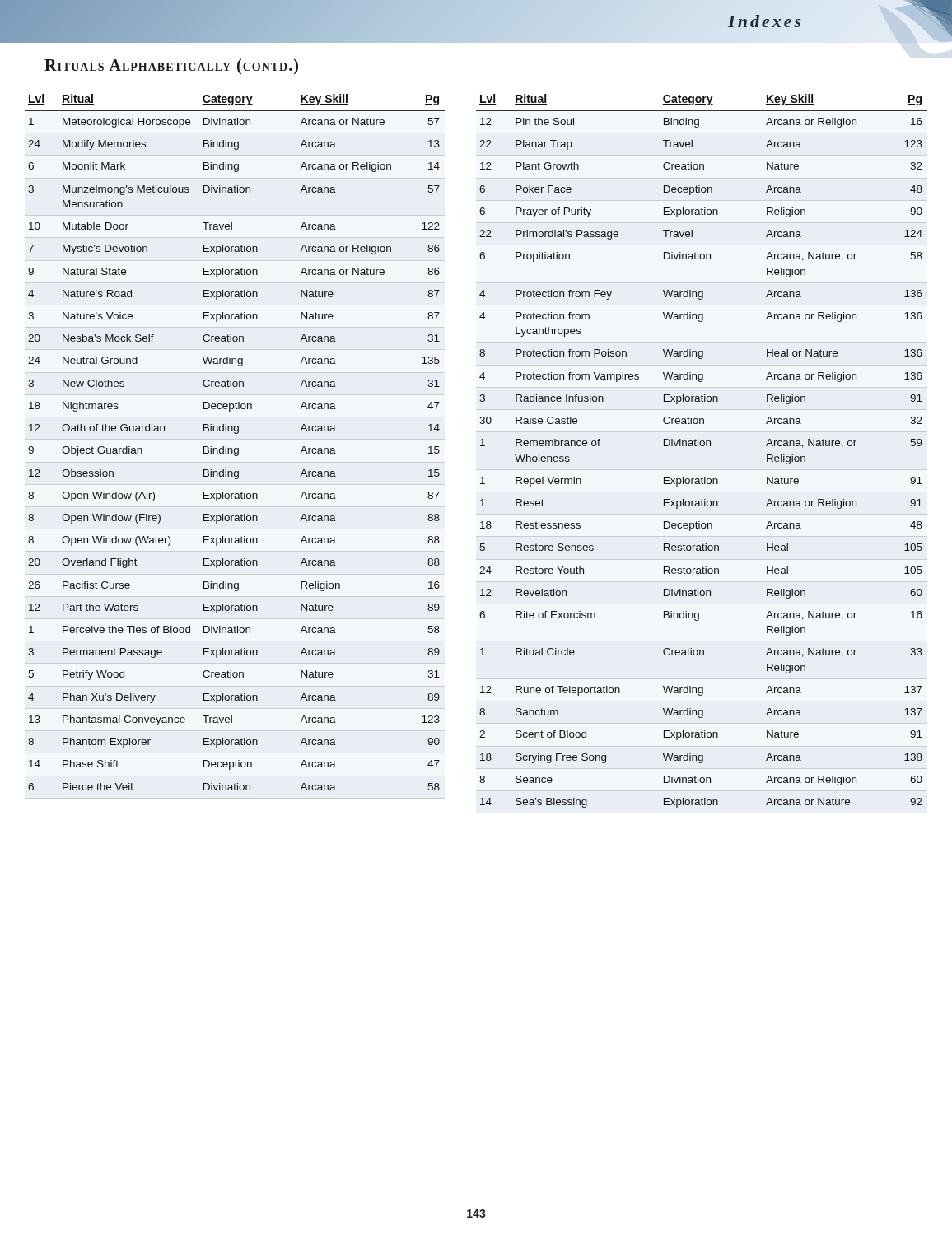Locate the region starting "Rituals Alphabetically (contd.)"
The height and width of the screenshot is (1235, 952).
tap(172, 65)
